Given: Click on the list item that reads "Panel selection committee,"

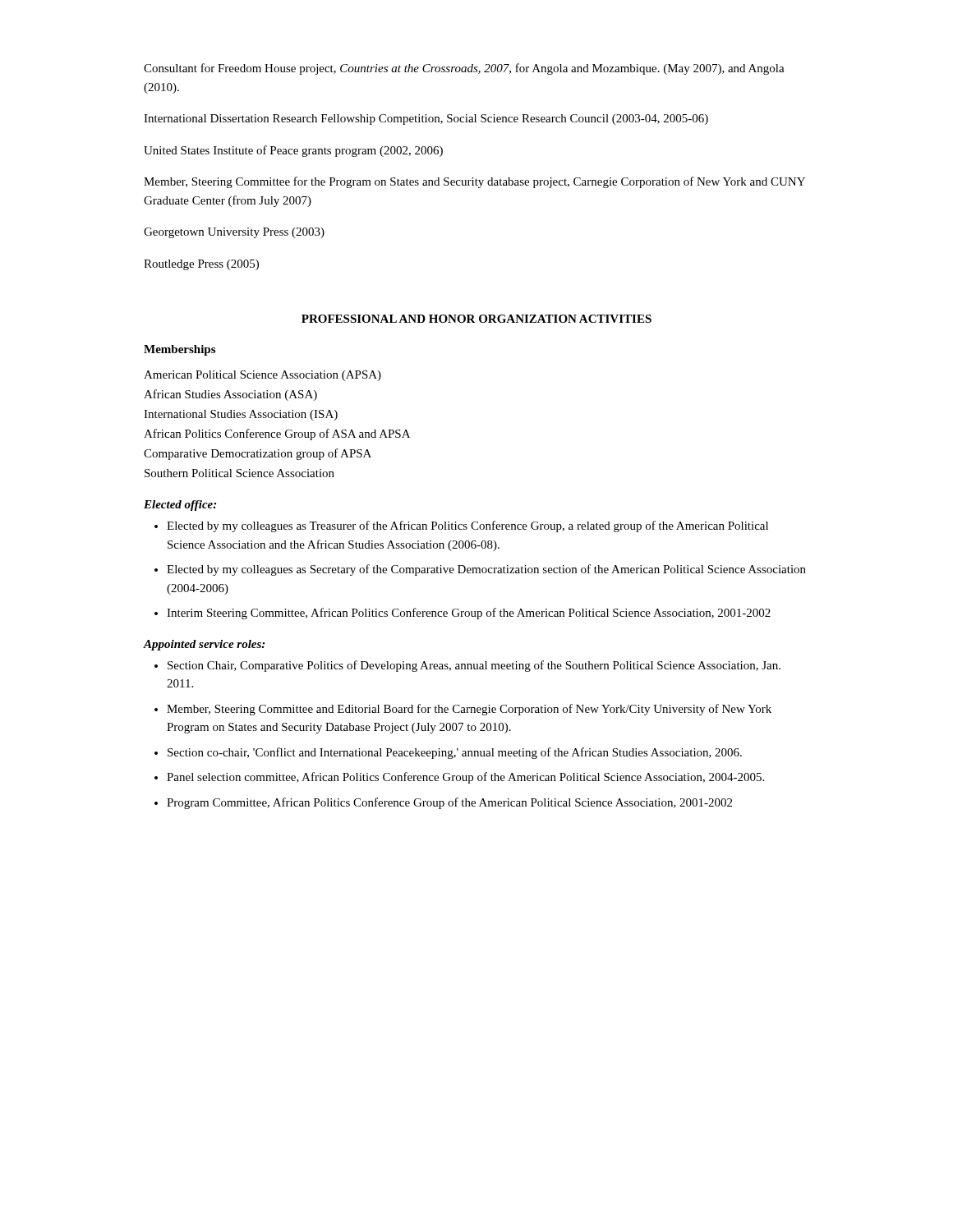Looking at the screenshot, I should [x=488, y=777].
